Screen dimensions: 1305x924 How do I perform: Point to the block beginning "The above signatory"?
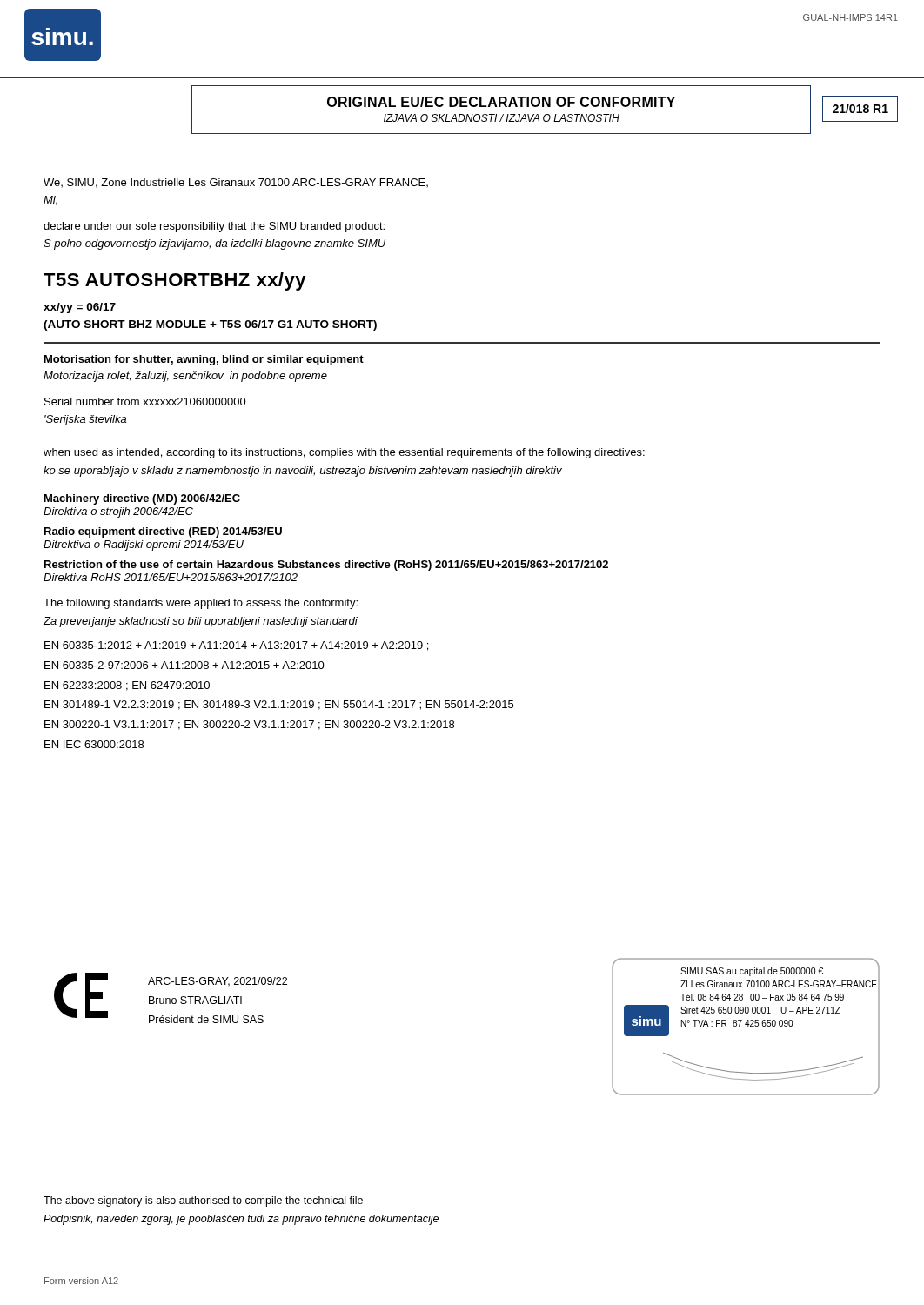[x=241, y=1210]
